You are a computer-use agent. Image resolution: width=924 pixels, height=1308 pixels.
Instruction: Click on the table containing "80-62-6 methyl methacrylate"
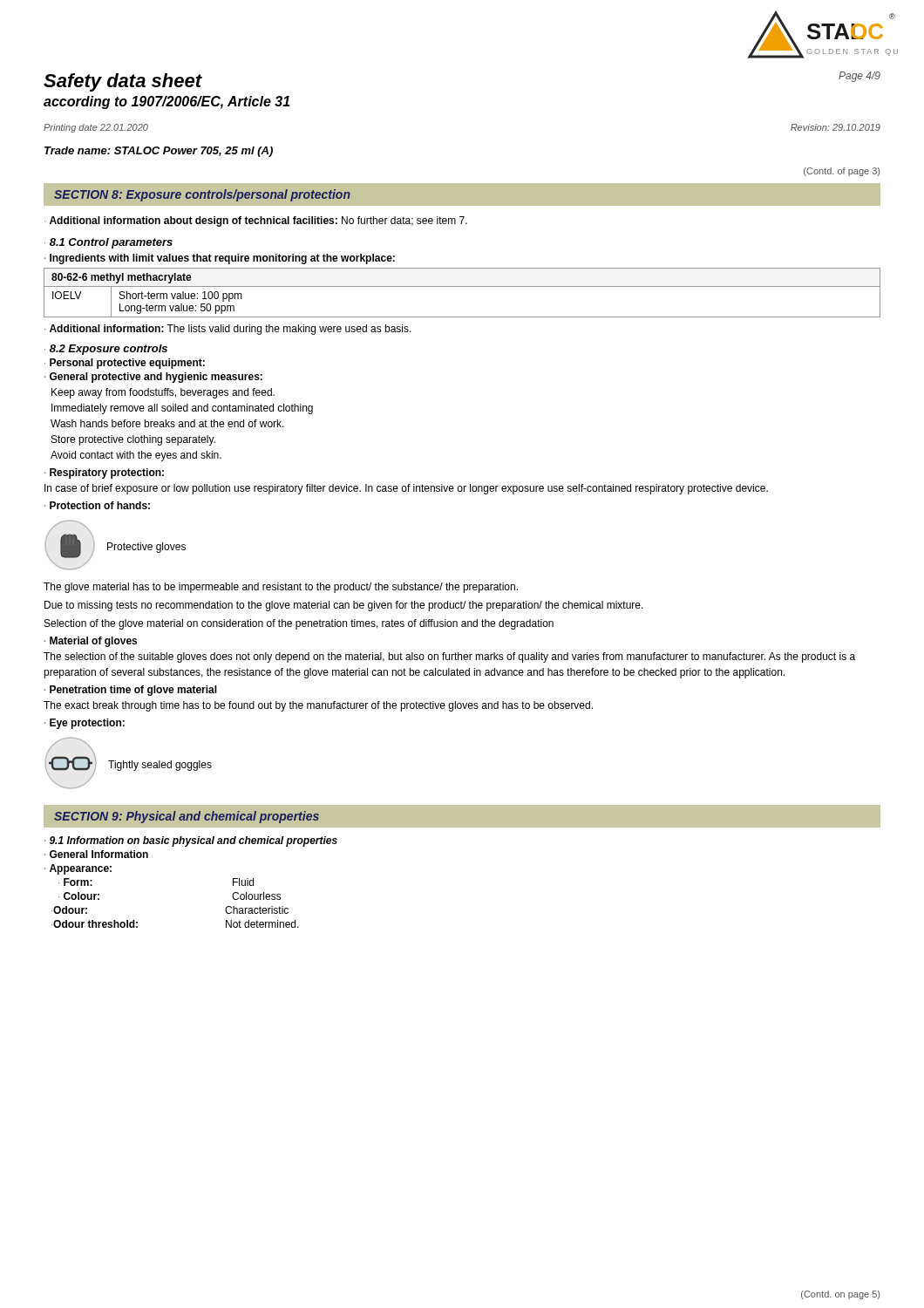(462, 293)
